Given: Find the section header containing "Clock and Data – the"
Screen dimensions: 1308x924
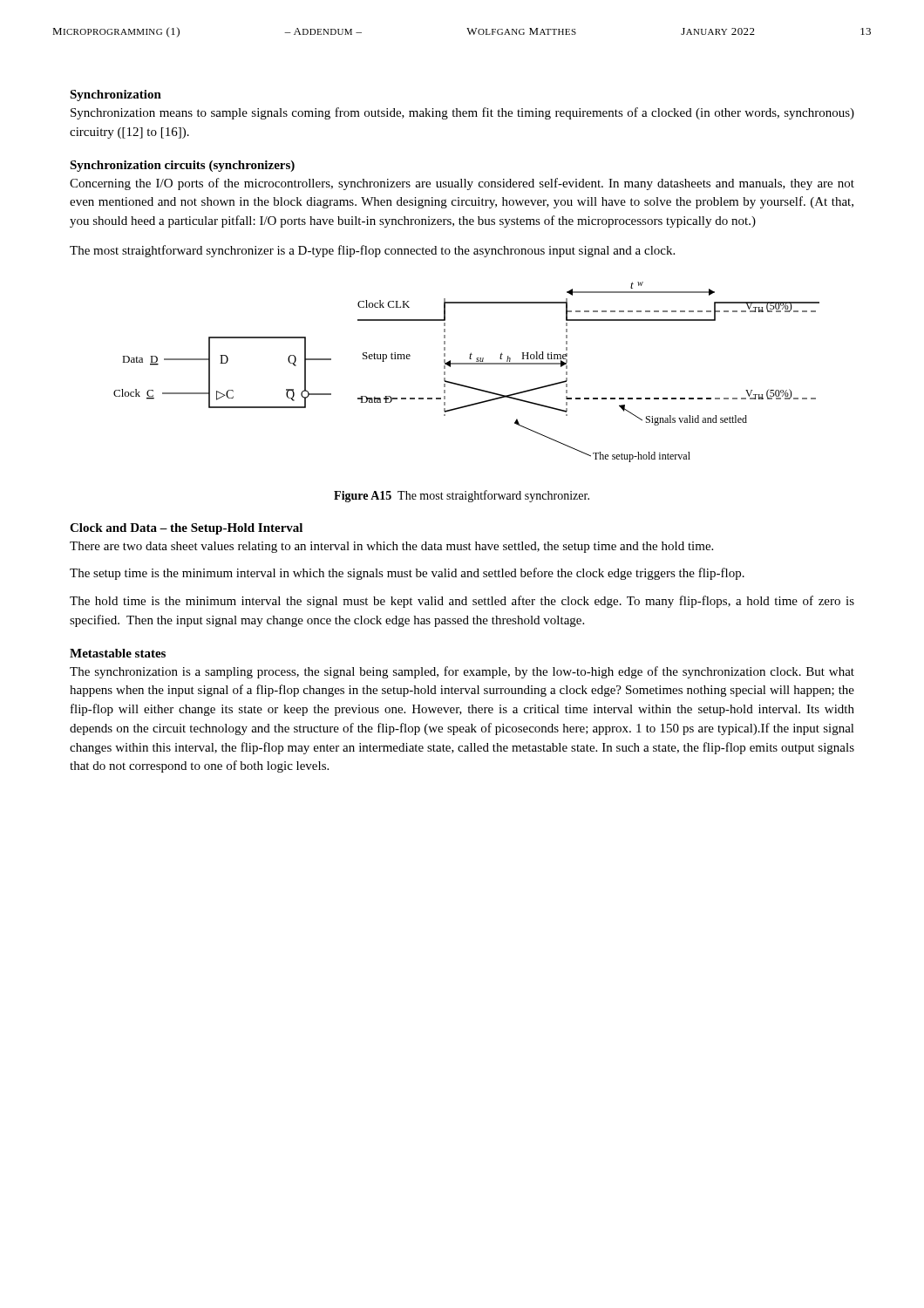Looking at the screenshot, I should (186, 527).
